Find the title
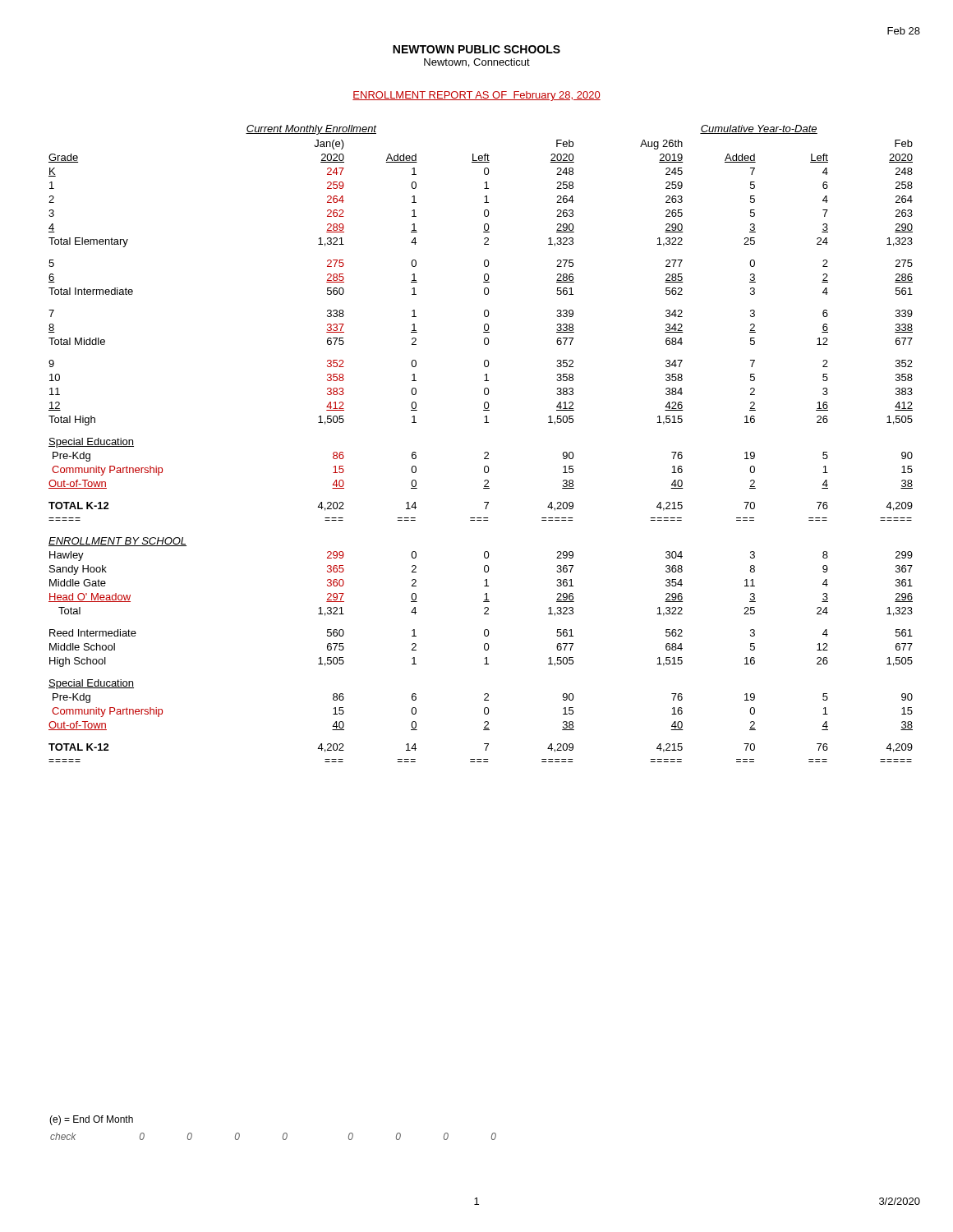 pos(476,55)
